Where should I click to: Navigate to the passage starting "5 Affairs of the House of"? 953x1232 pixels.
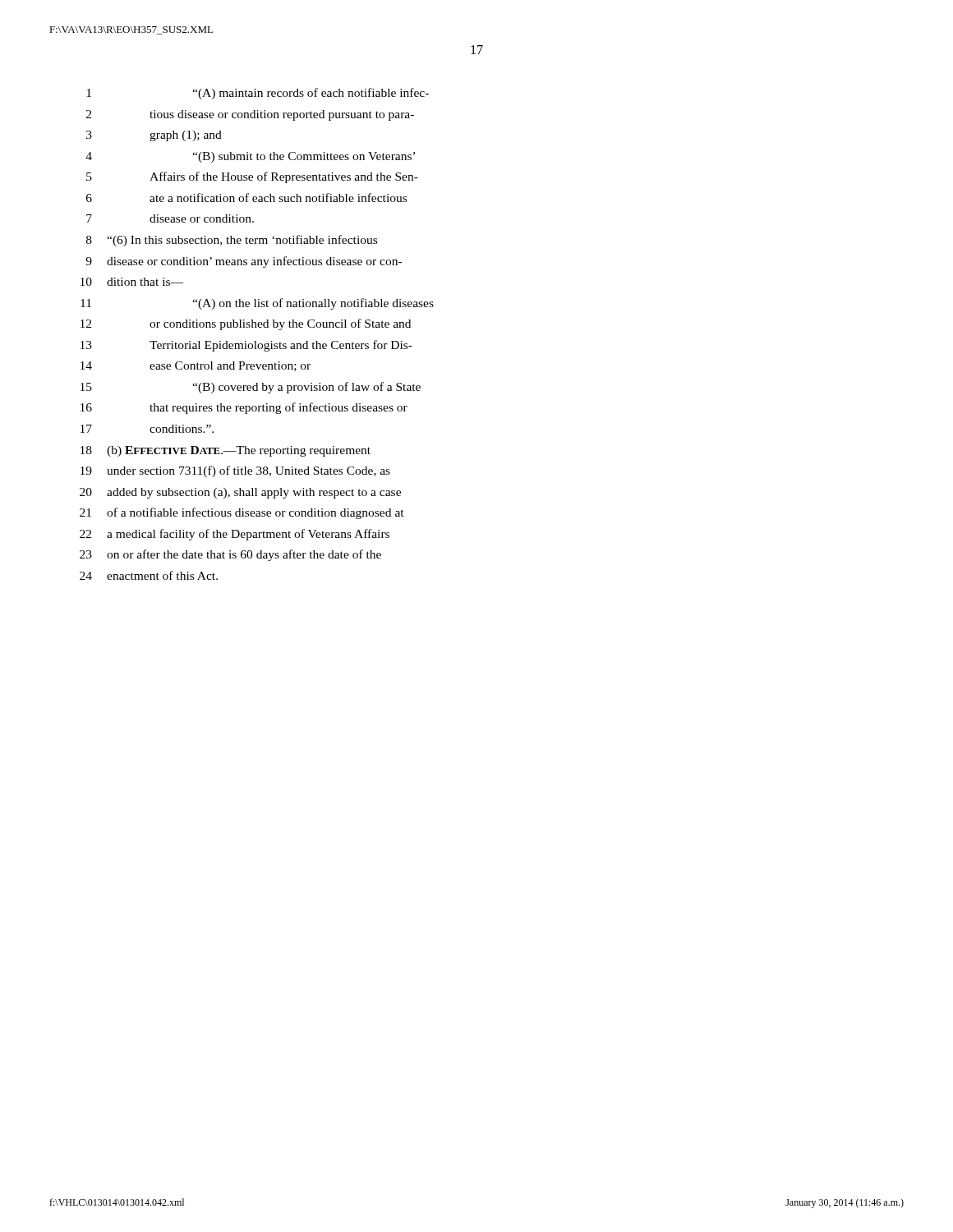252,177
